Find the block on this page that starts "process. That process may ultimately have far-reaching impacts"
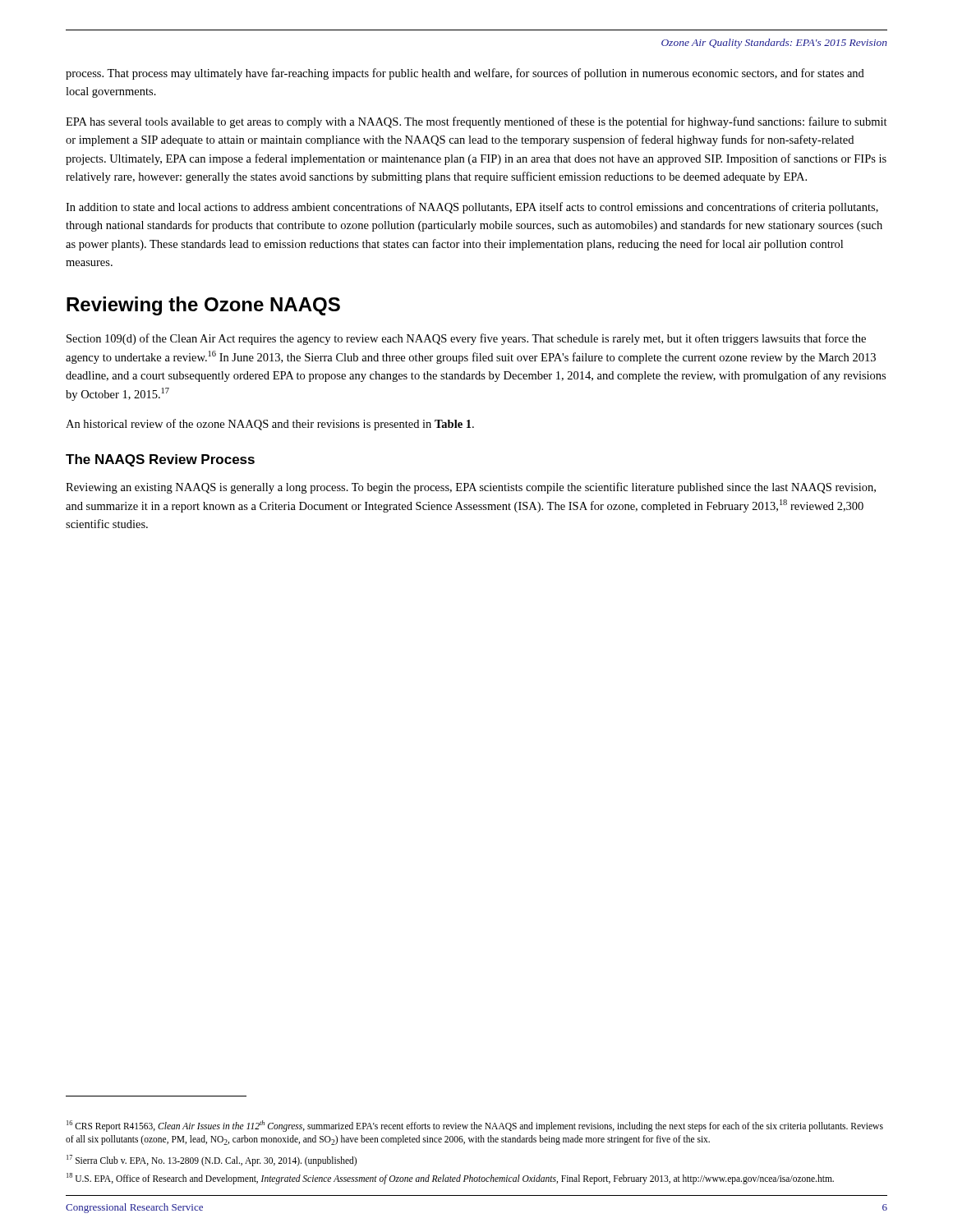 (476, 83)
